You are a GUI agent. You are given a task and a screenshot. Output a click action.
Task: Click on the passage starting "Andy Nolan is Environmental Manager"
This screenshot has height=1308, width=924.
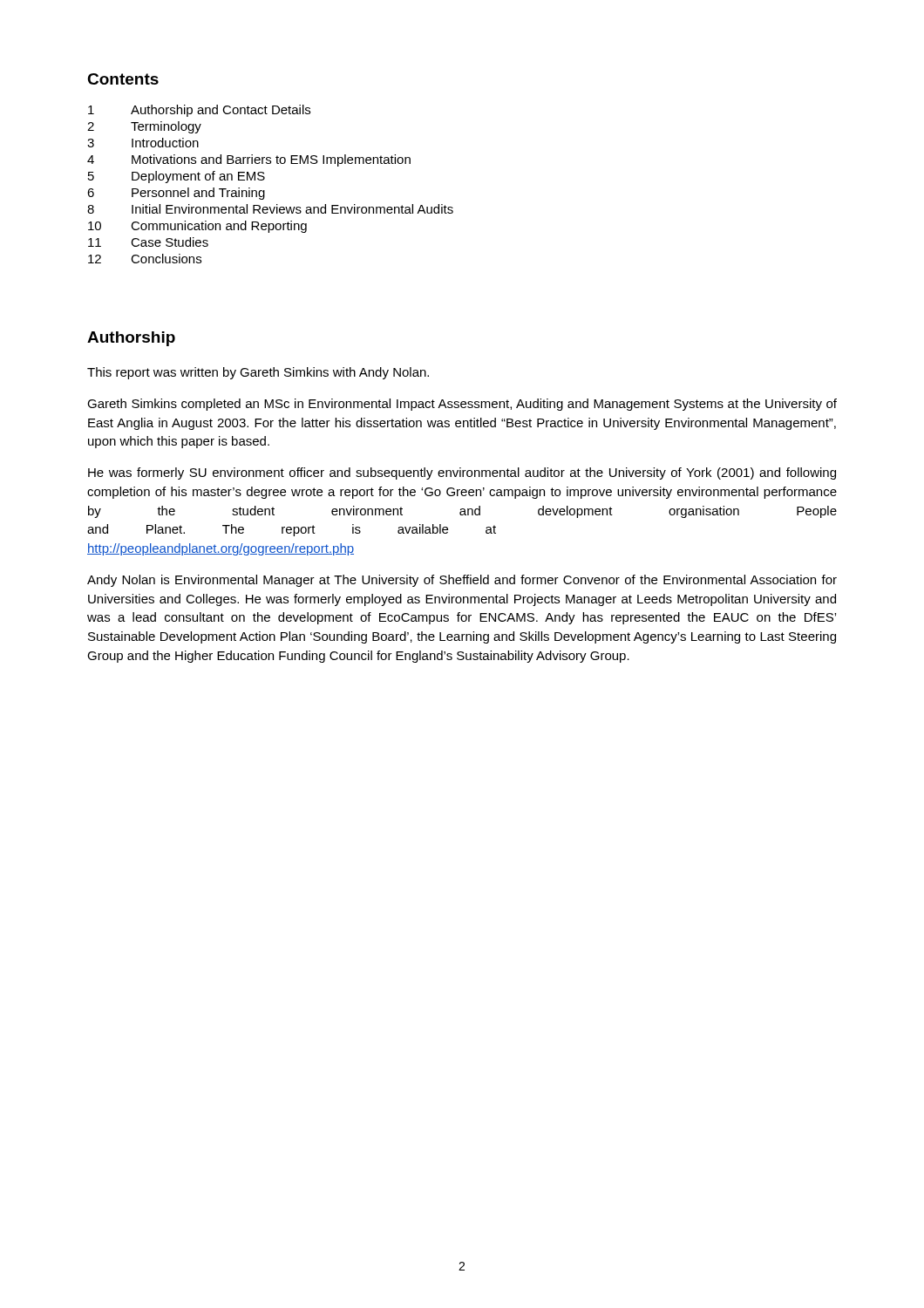[462, 617]
